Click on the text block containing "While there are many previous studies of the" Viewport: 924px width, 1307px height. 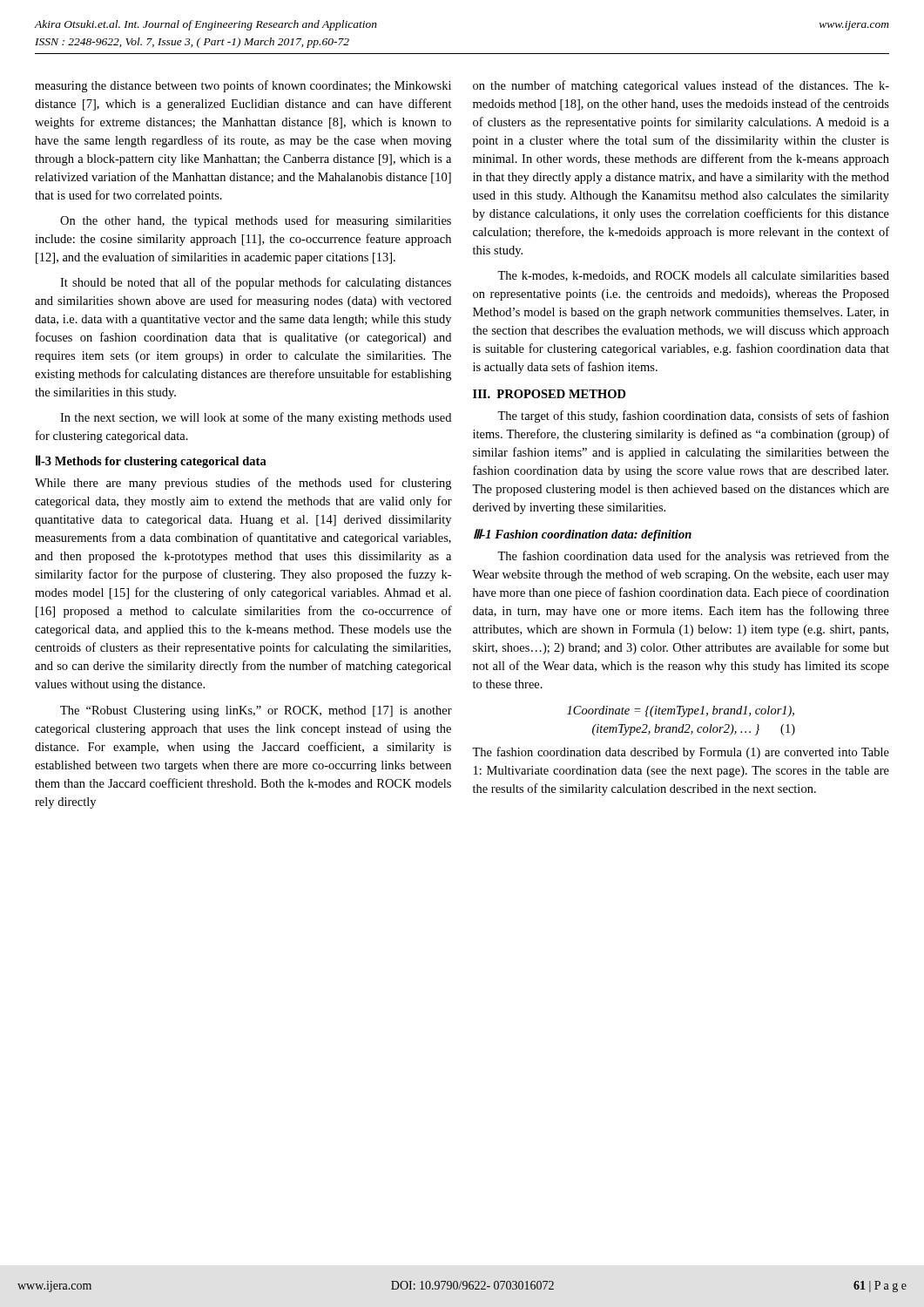tap(243, 584)
